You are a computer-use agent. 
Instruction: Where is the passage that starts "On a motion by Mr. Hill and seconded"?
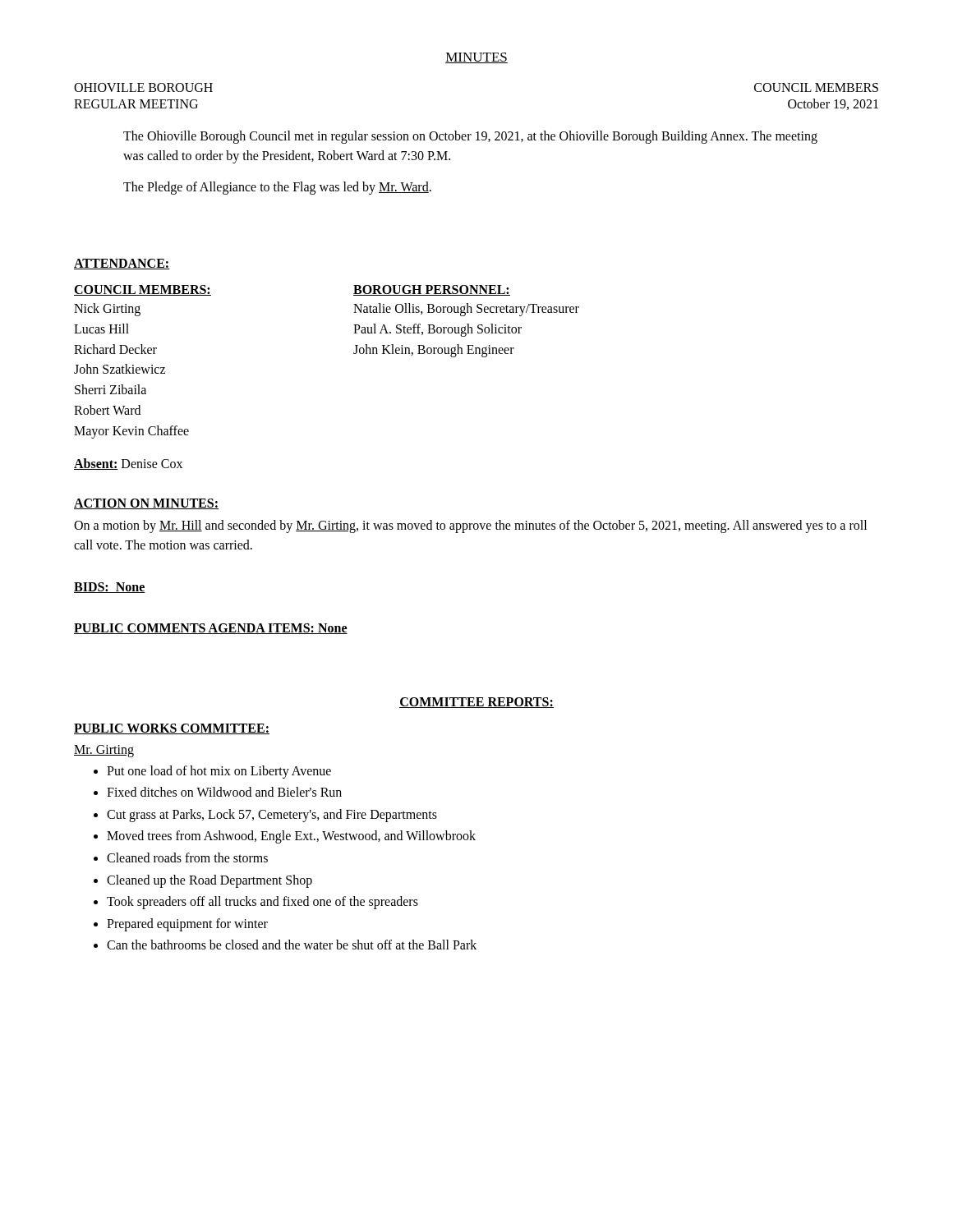(471, 535)
